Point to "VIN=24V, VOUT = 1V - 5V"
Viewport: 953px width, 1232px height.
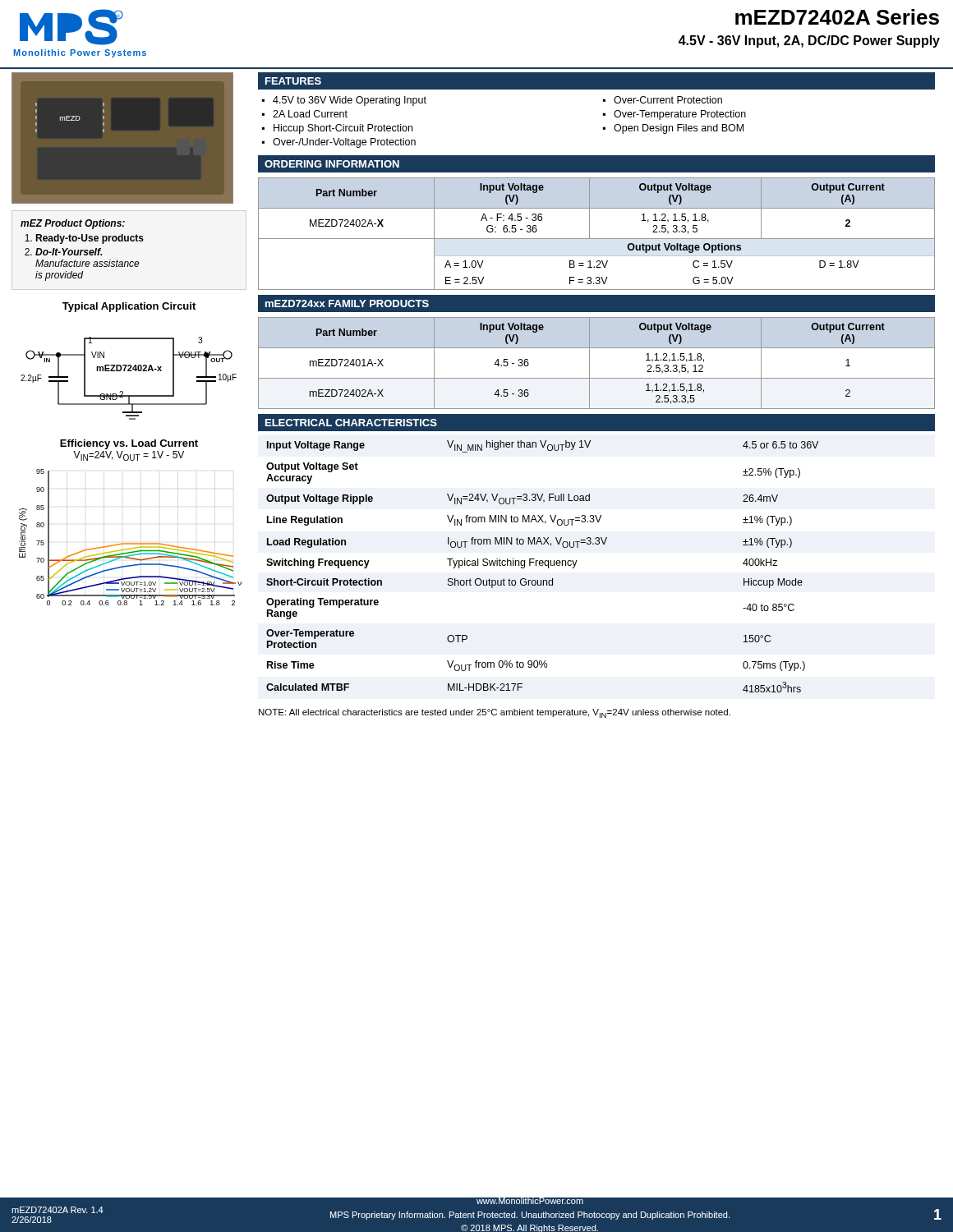129,456
